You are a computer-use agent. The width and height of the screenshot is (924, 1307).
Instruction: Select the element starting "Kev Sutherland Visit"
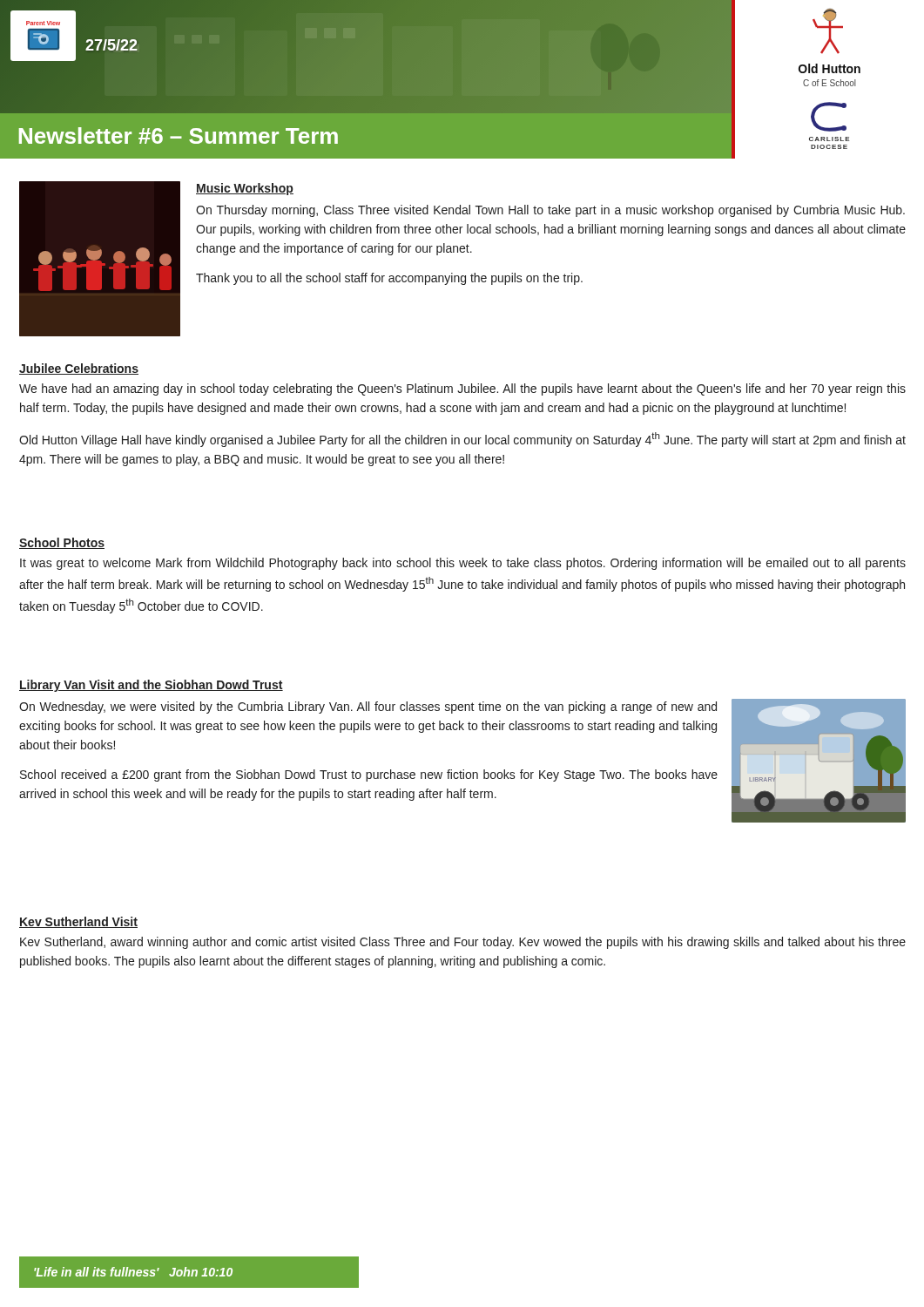click(x=78, y=922)
